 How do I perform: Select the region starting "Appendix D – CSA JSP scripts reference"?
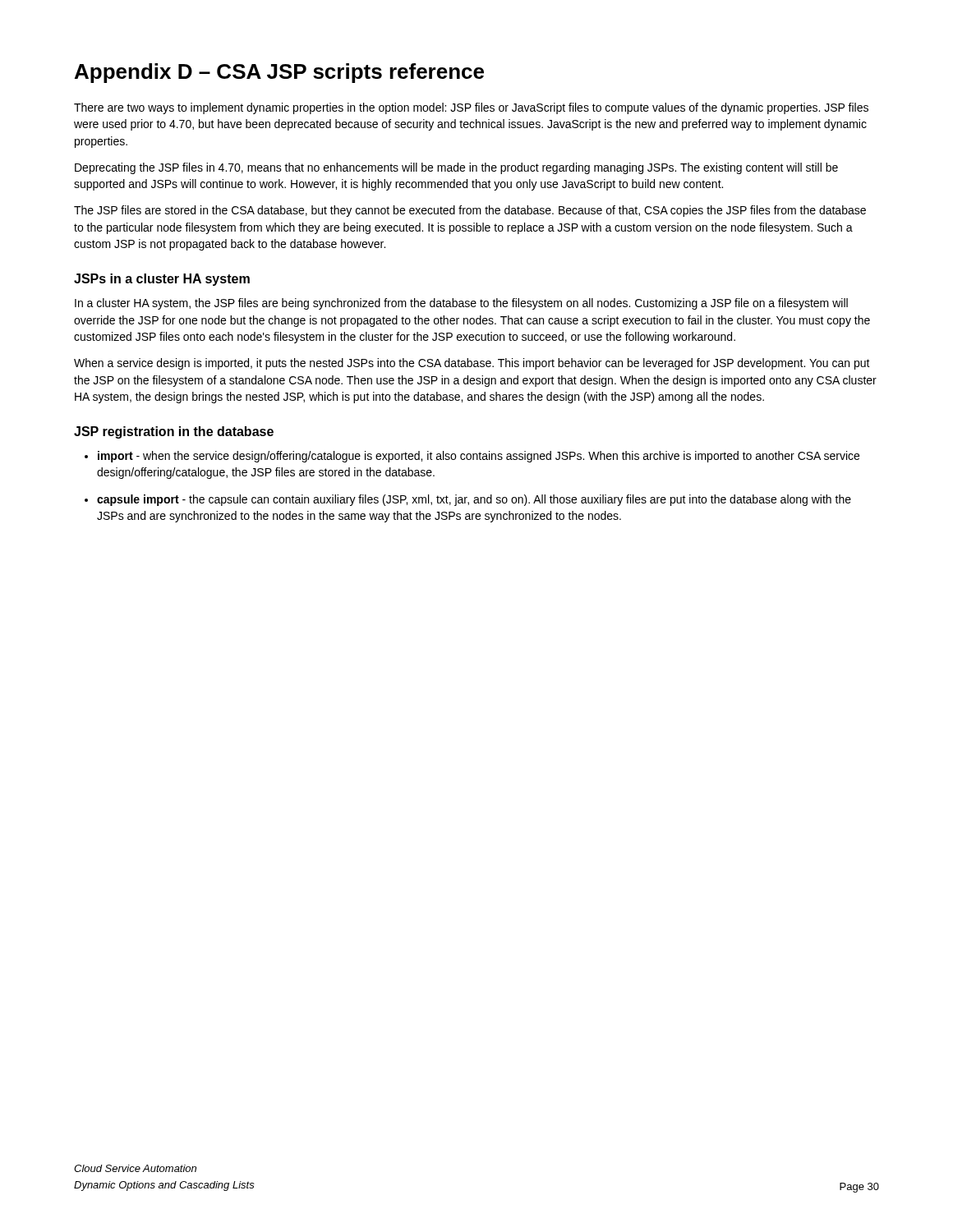pyautogui.click(x=476, y=72)
